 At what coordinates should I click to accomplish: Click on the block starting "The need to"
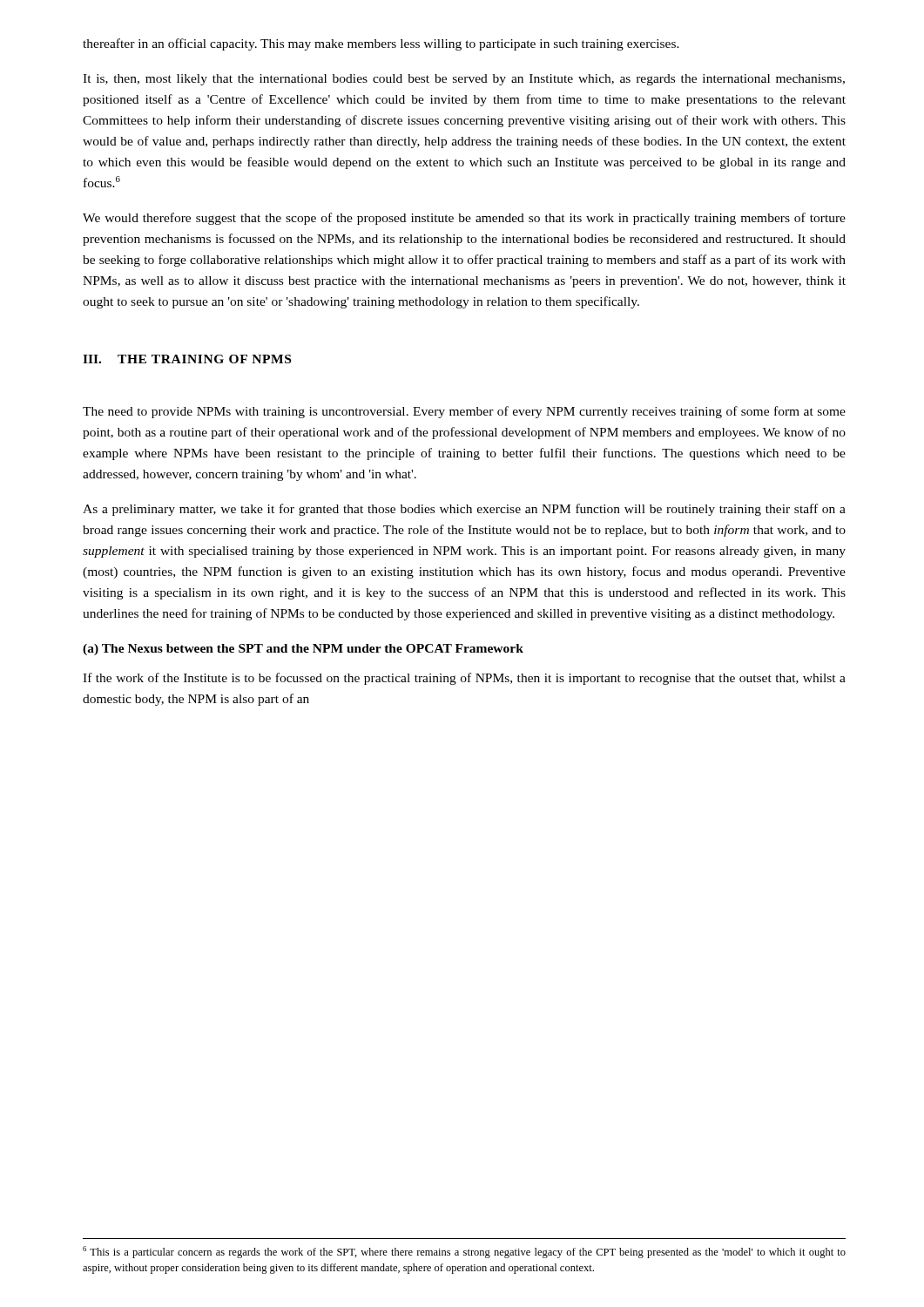464,442
